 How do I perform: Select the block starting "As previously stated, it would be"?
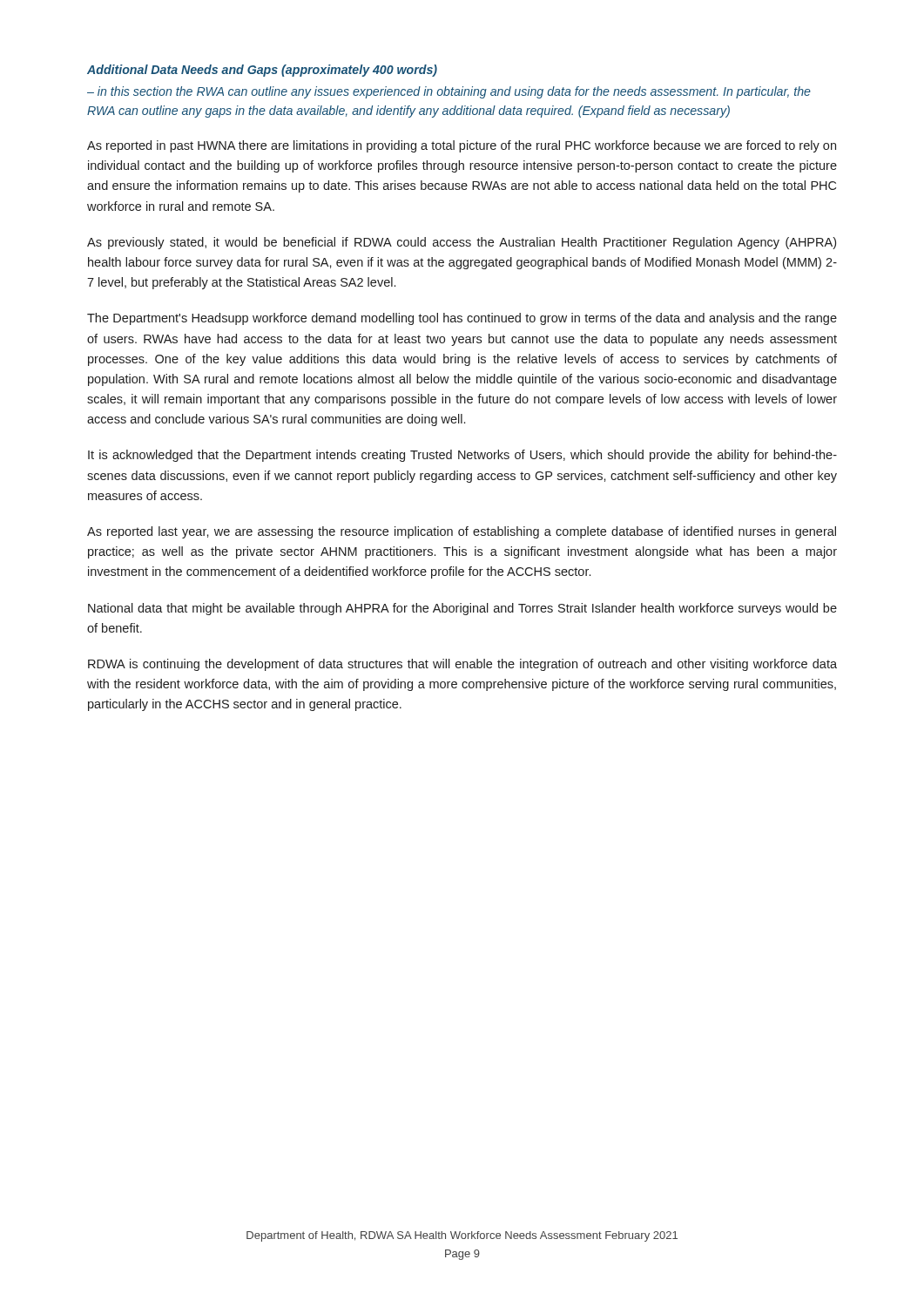point(462,262)
